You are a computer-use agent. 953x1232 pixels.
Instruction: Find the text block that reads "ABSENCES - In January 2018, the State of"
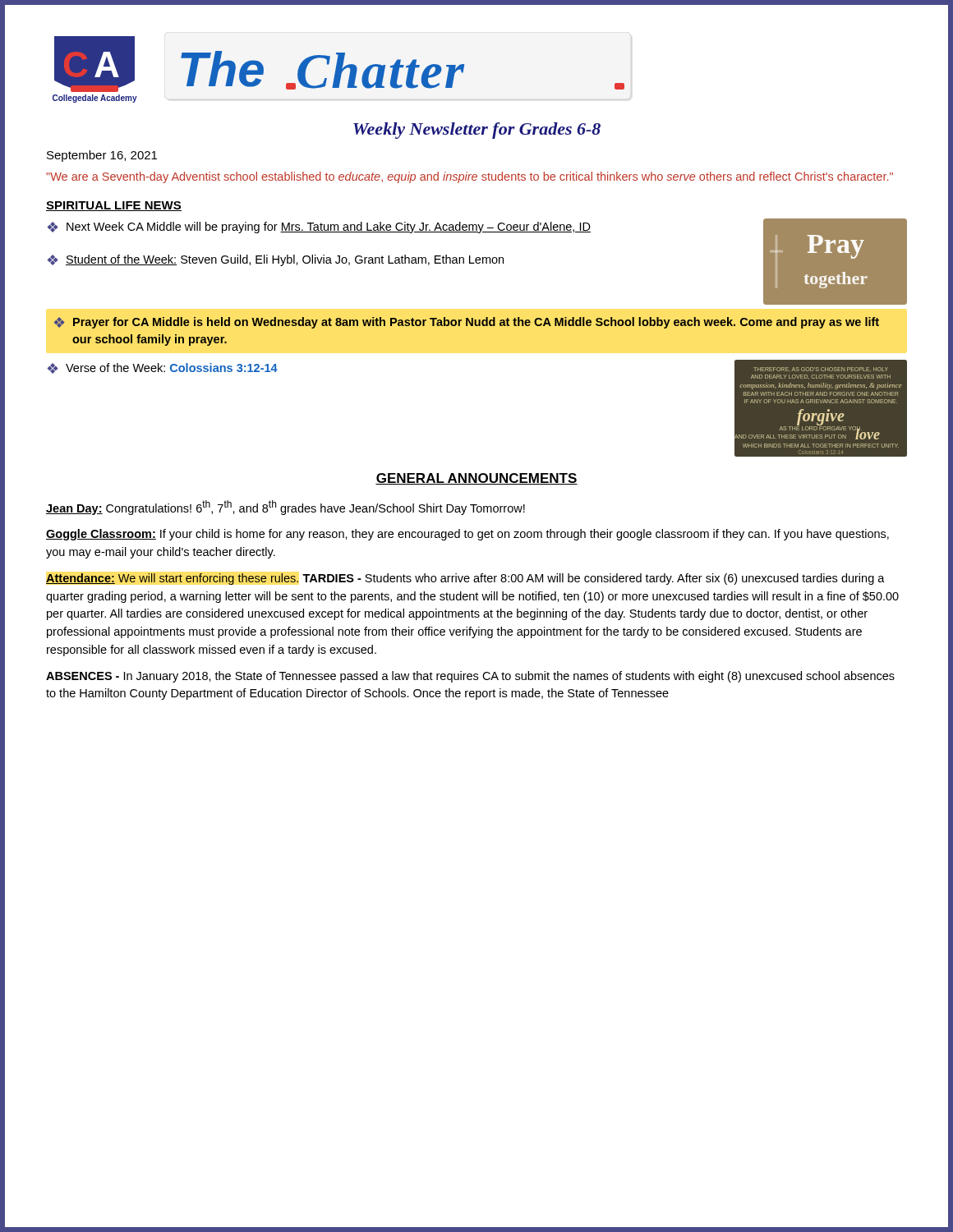click(x=470, y=685)
